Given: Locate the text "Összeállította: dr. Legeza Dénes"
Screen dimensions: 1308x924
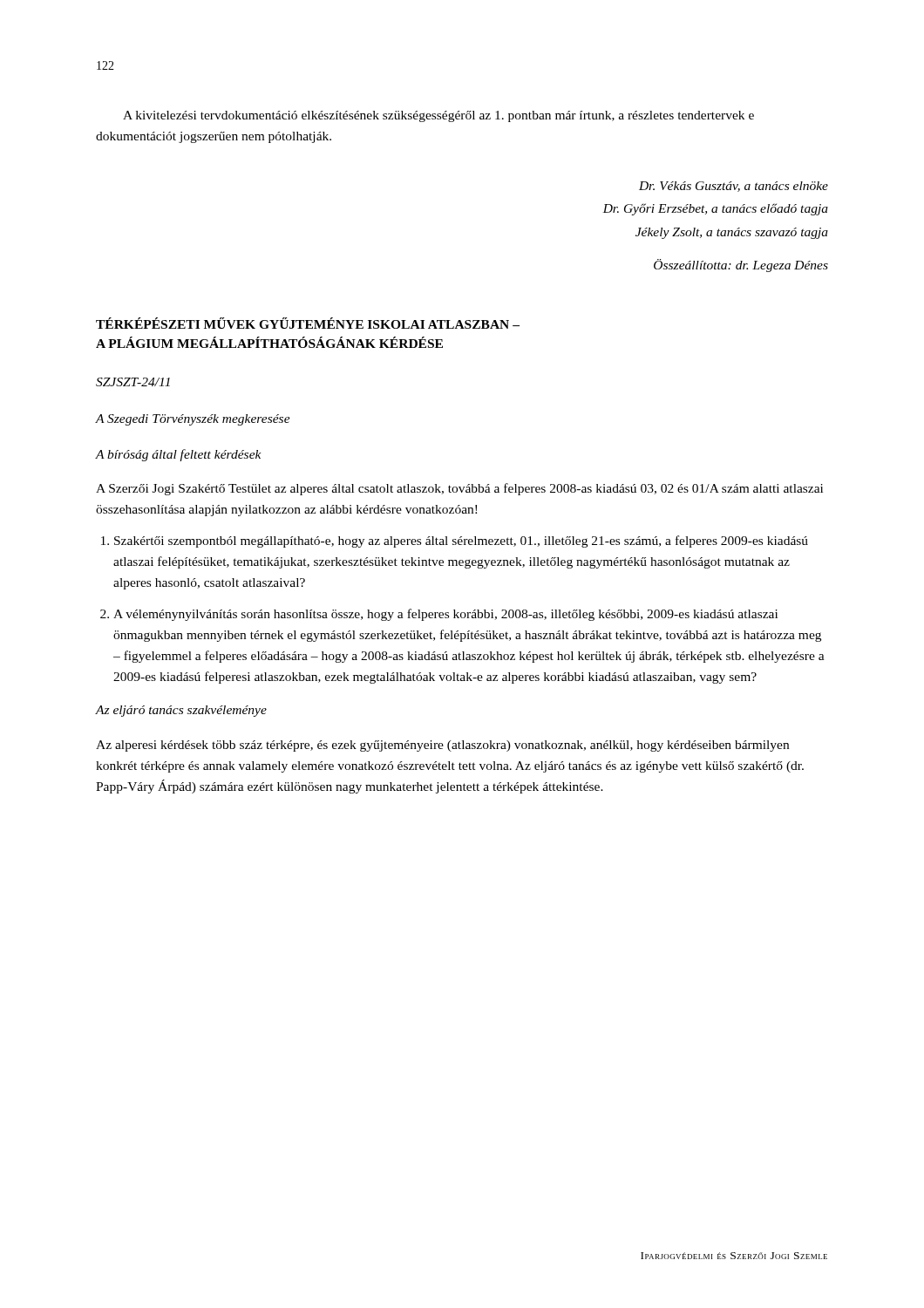Looking at the screenshot, I should (x=741, y=265).
